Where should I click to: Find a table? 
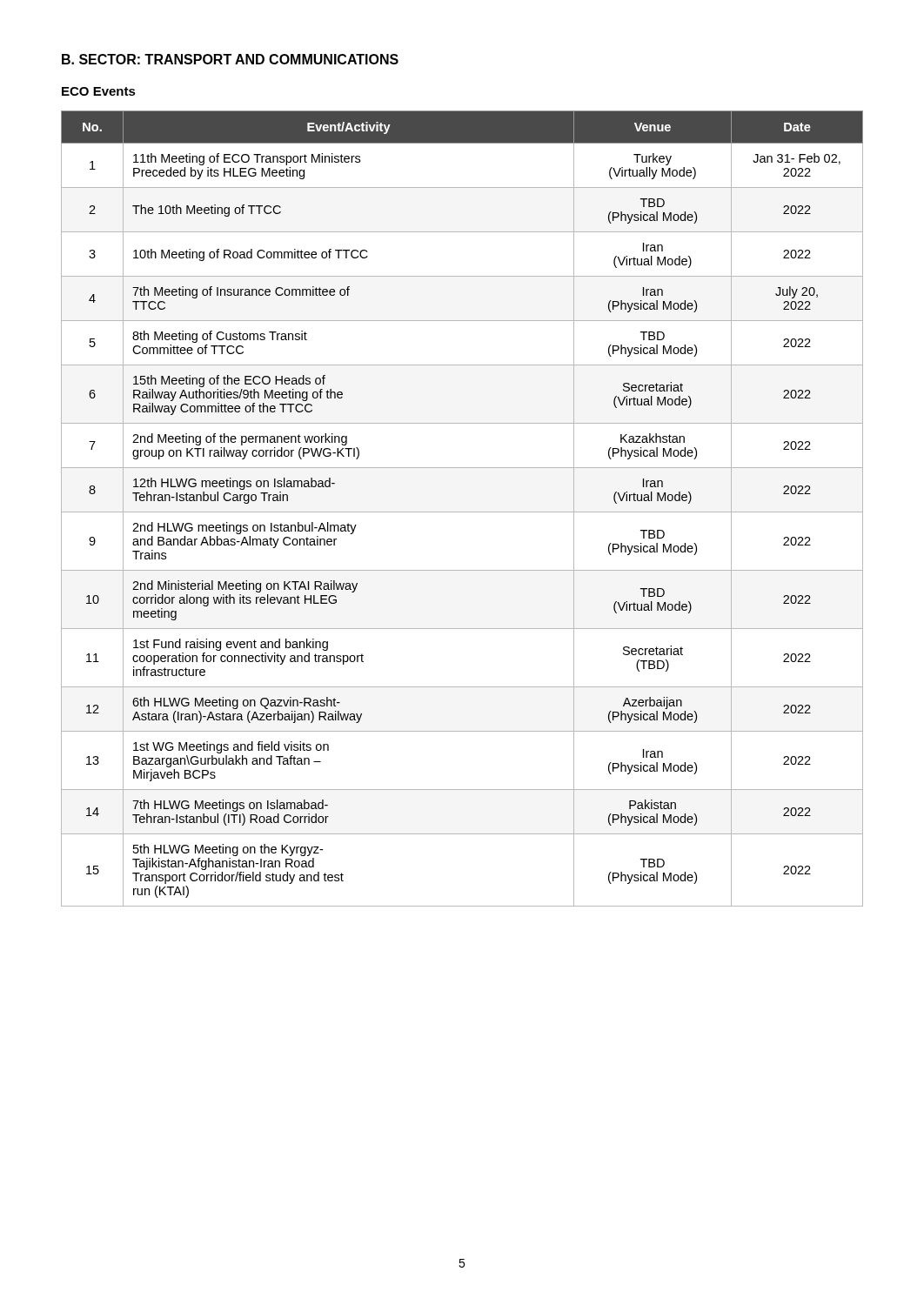point(462,509)
